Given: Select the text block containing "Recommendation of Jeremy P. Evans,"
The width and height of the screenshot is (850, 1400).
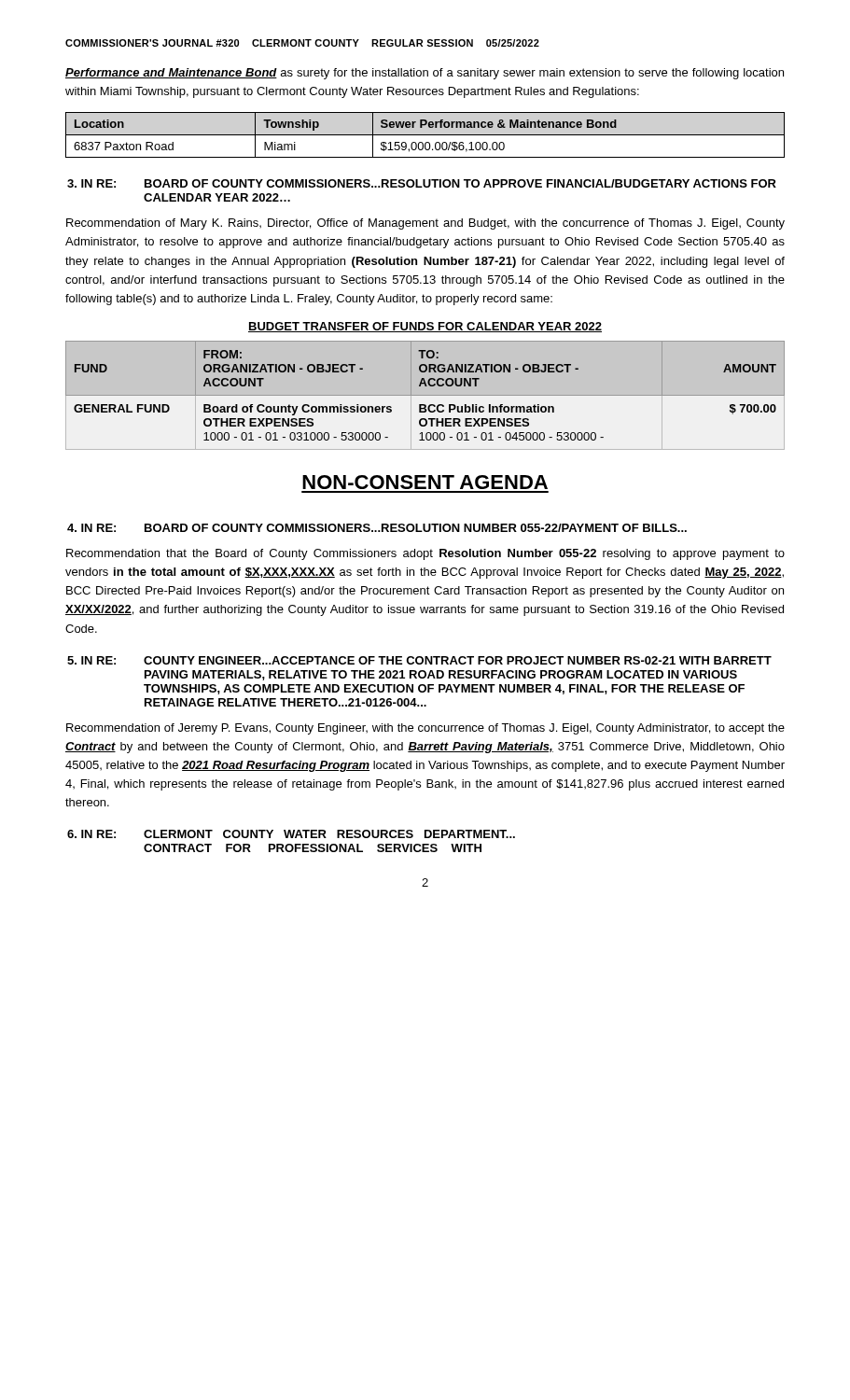Looking at the screenshot, I should pos(425,765).
